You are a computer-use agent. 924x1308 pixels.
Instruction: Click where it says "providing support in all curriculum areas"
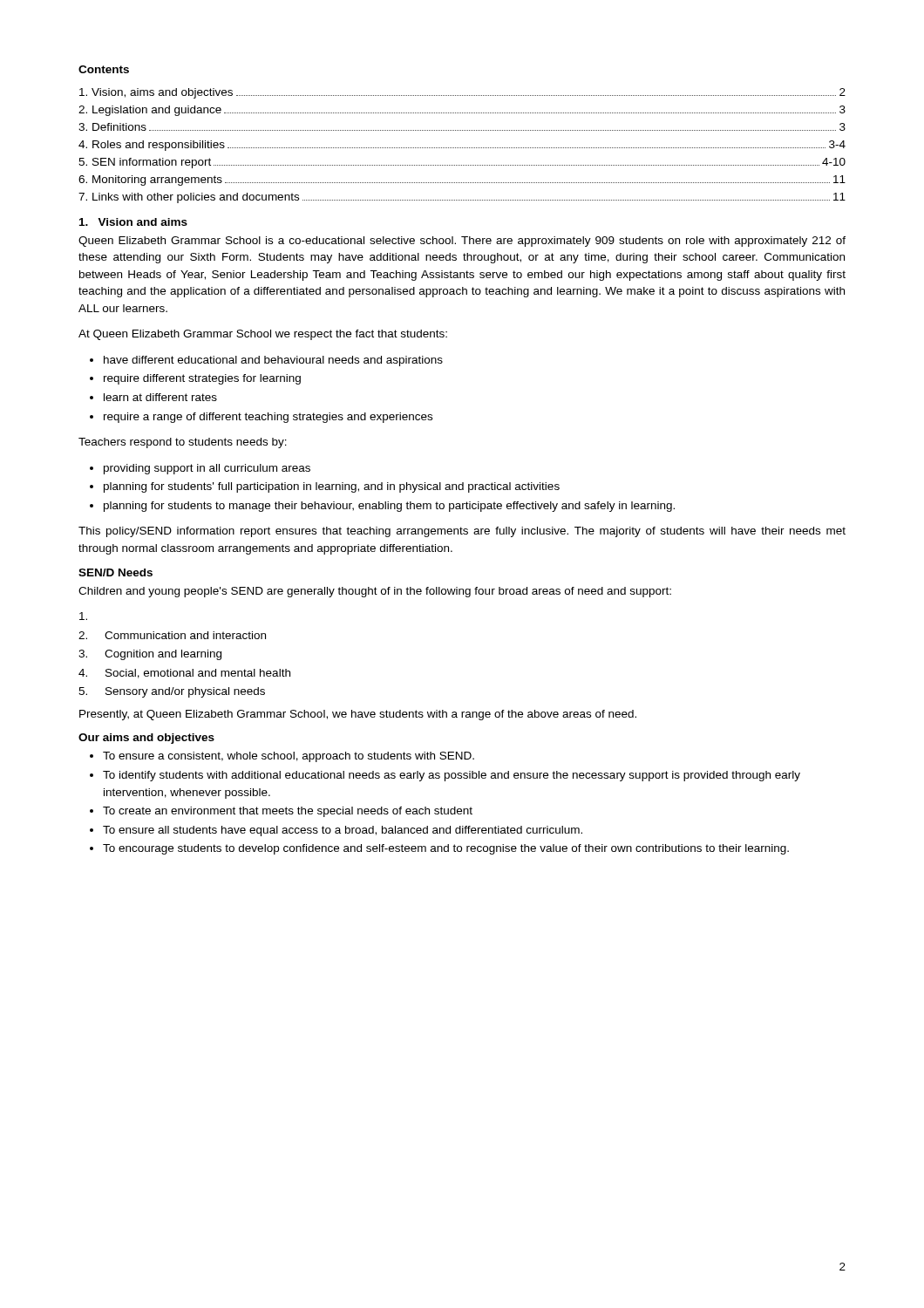(207, 468)
